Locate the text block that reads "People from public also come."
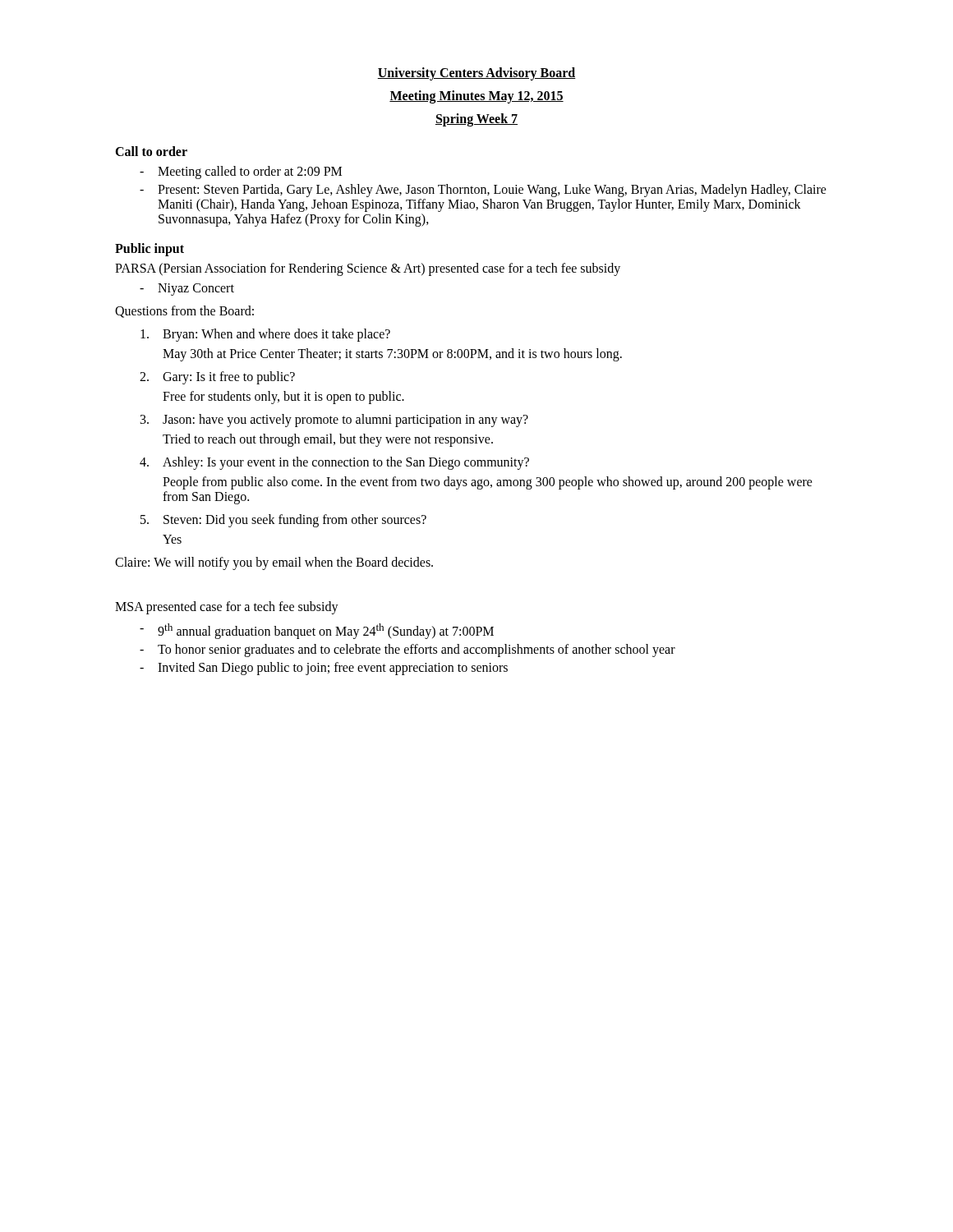Screen dimensions: 1232x953 (488, 489)
